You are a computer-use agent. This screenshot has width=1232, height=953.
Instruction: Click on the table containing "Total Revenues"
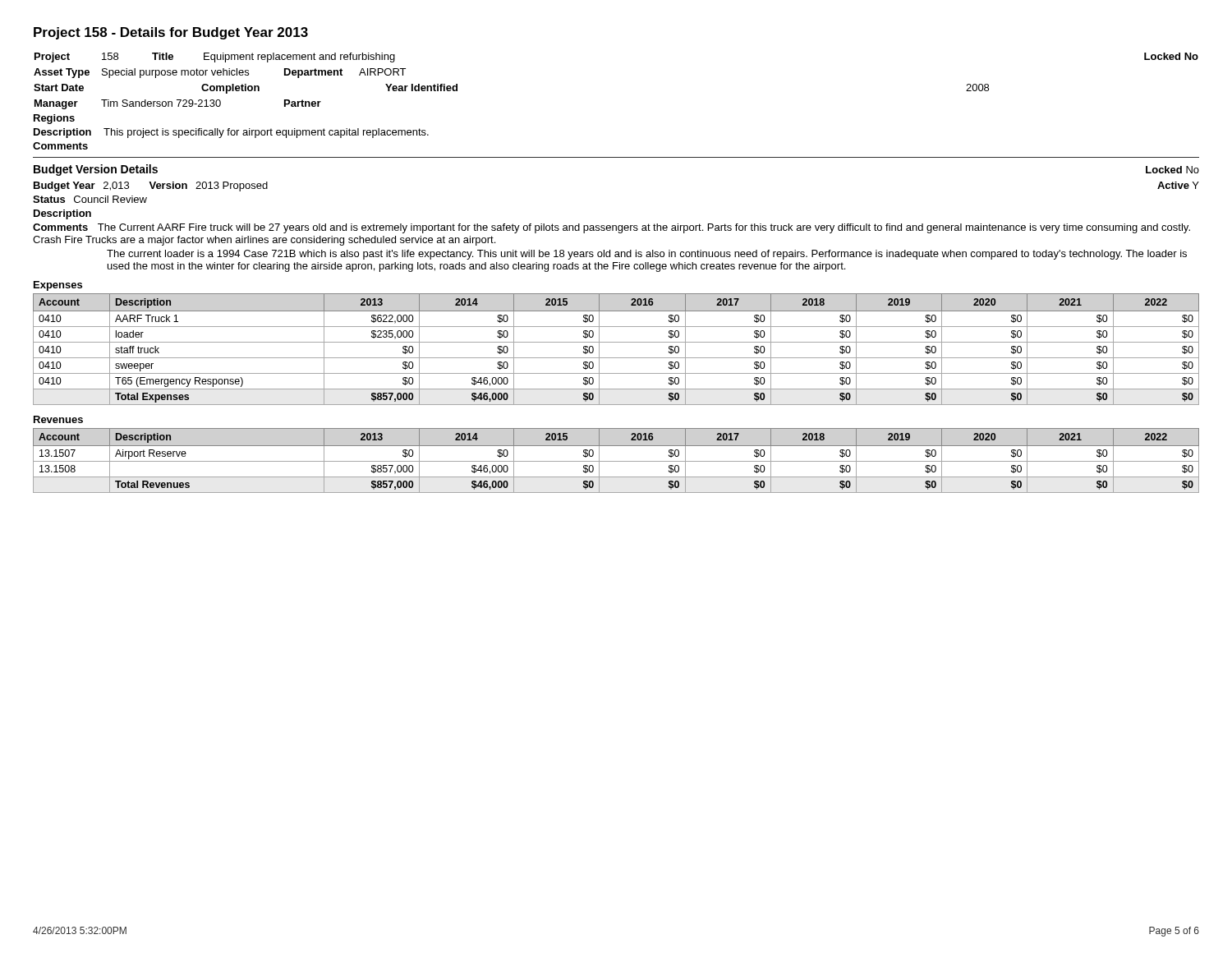(x=616, y=460)
